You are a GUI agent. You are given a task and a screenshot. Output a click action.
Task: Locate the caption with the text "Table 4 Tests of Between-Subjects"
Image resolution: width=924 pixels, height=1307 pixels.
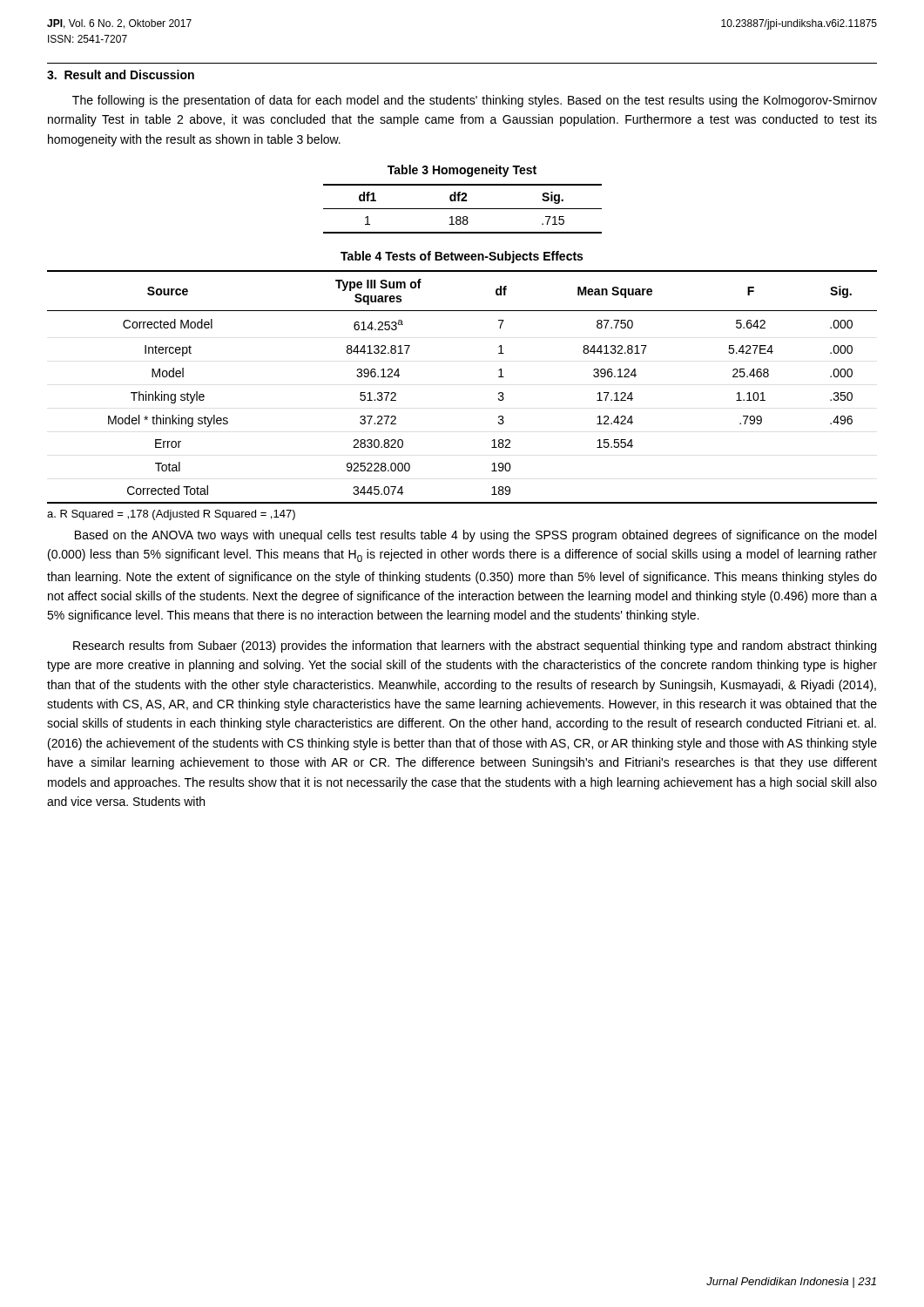pos(462,256)
